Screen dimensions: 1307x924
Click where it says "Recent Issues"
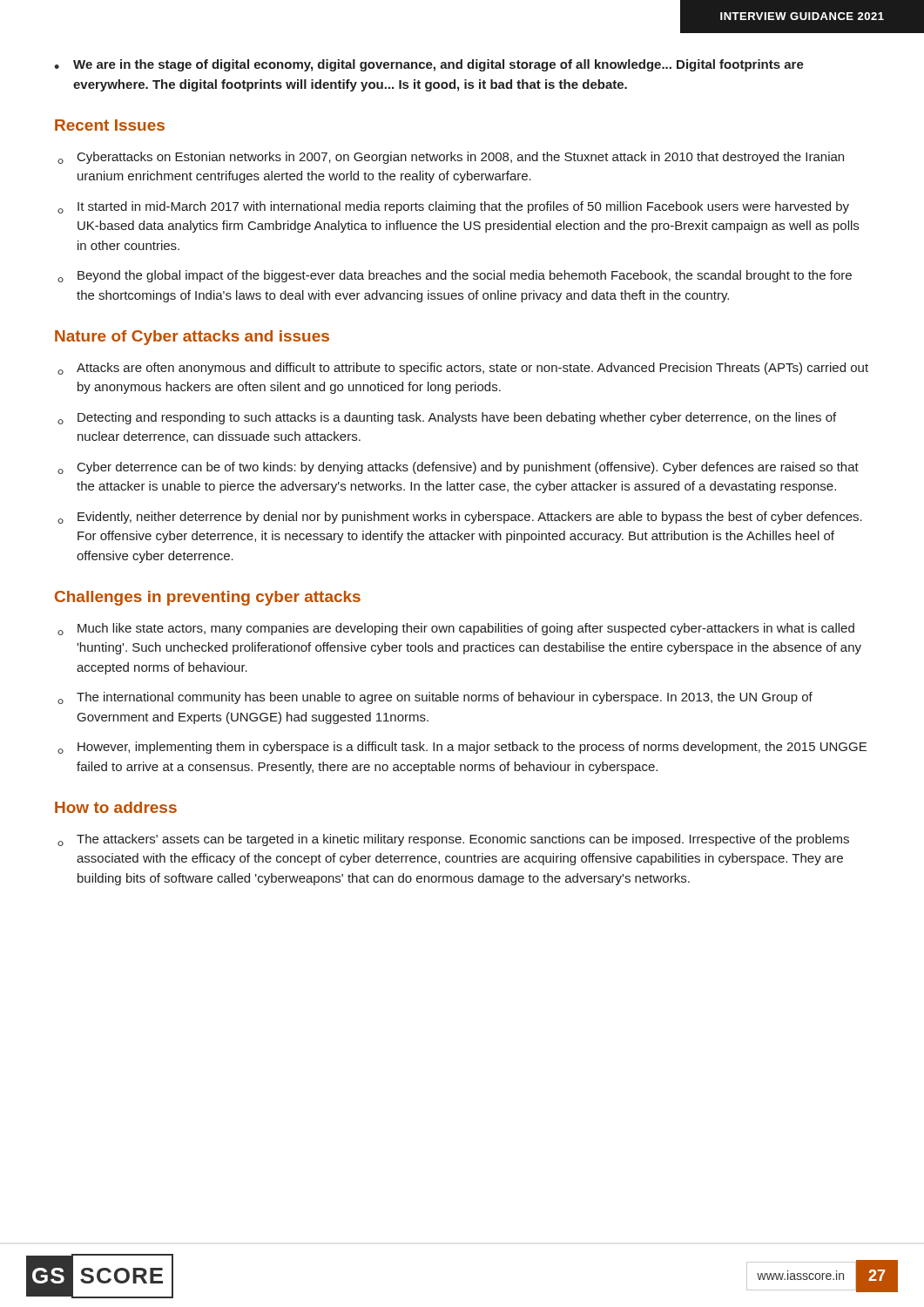click(110, 125)
